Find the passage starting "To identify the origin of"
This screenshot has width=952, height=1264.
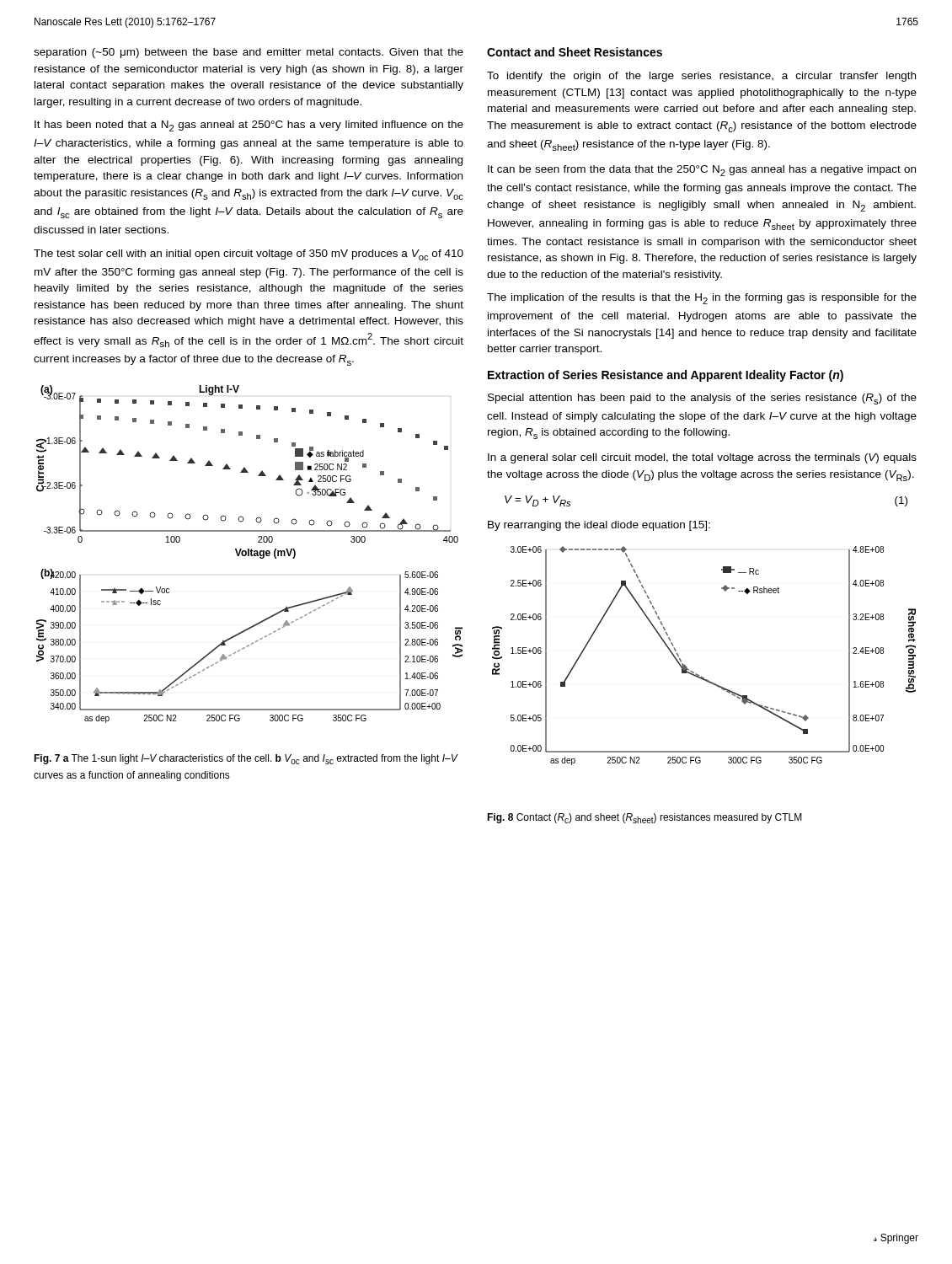click(702, 111)
